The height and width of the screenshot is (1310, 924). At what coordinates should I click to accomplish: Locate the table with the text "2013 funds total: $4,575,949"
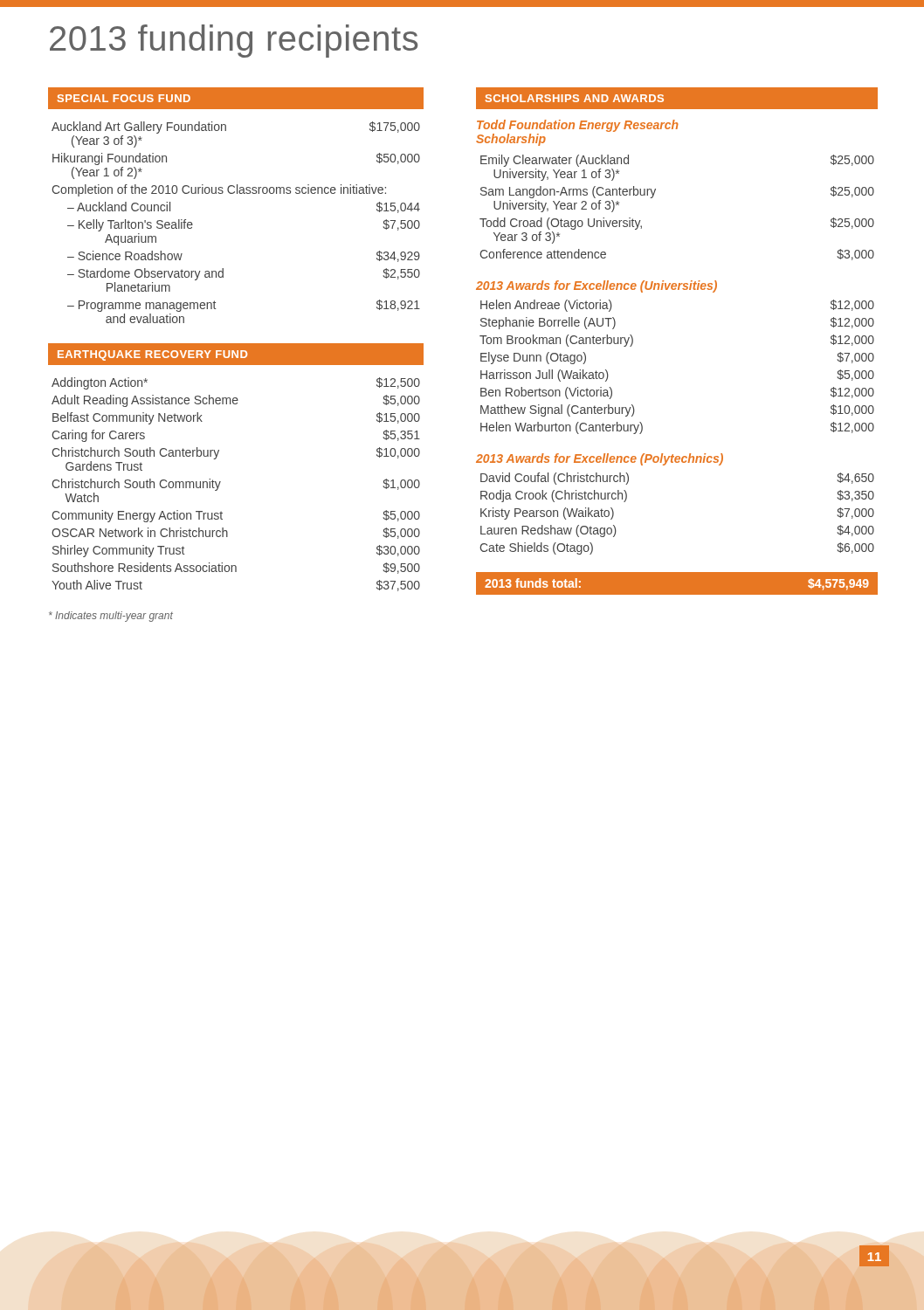click(x=677, y=583)
